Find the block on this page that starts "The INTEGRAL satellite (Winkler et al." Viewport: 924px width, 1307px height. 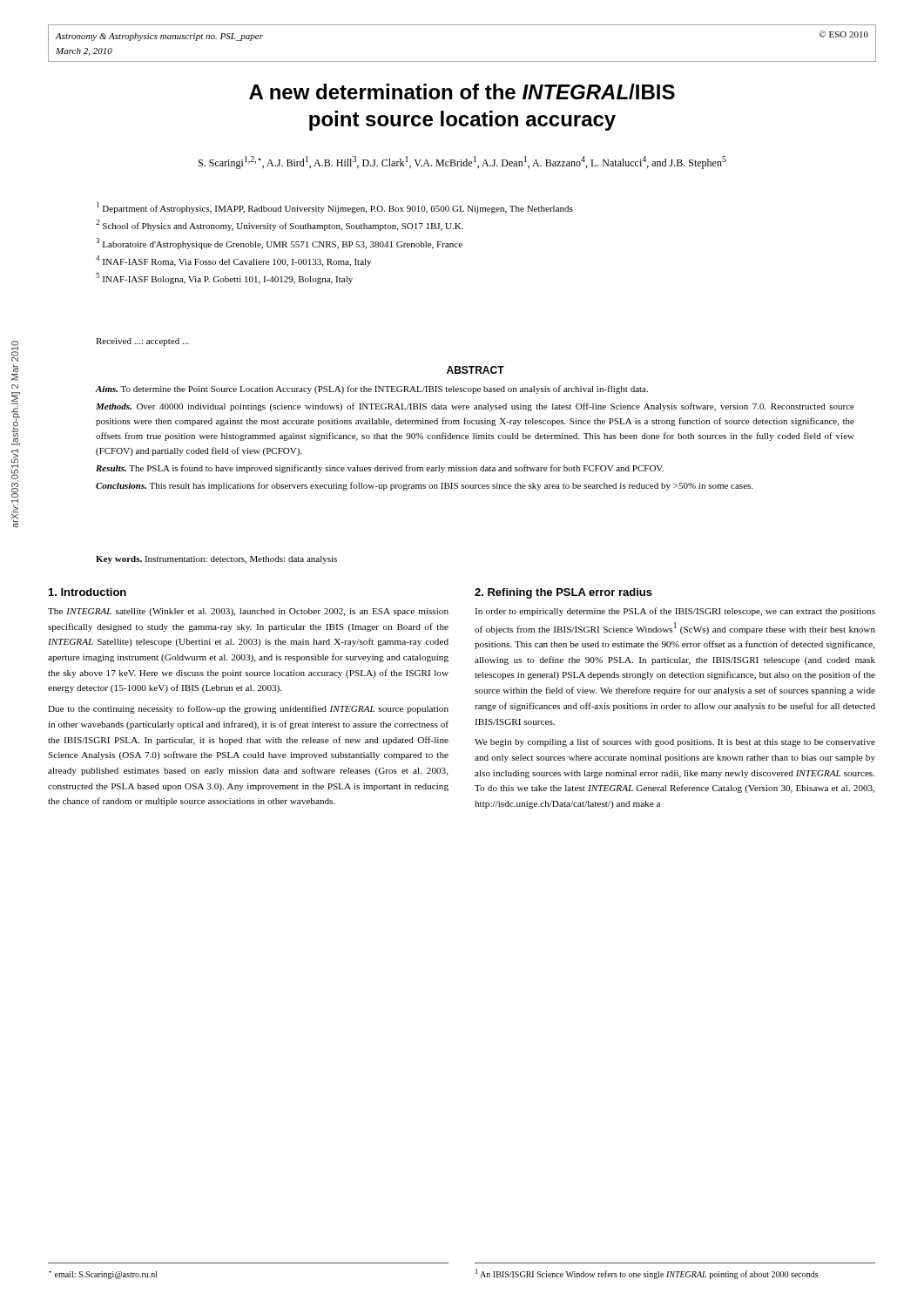[x=248, y=707]
